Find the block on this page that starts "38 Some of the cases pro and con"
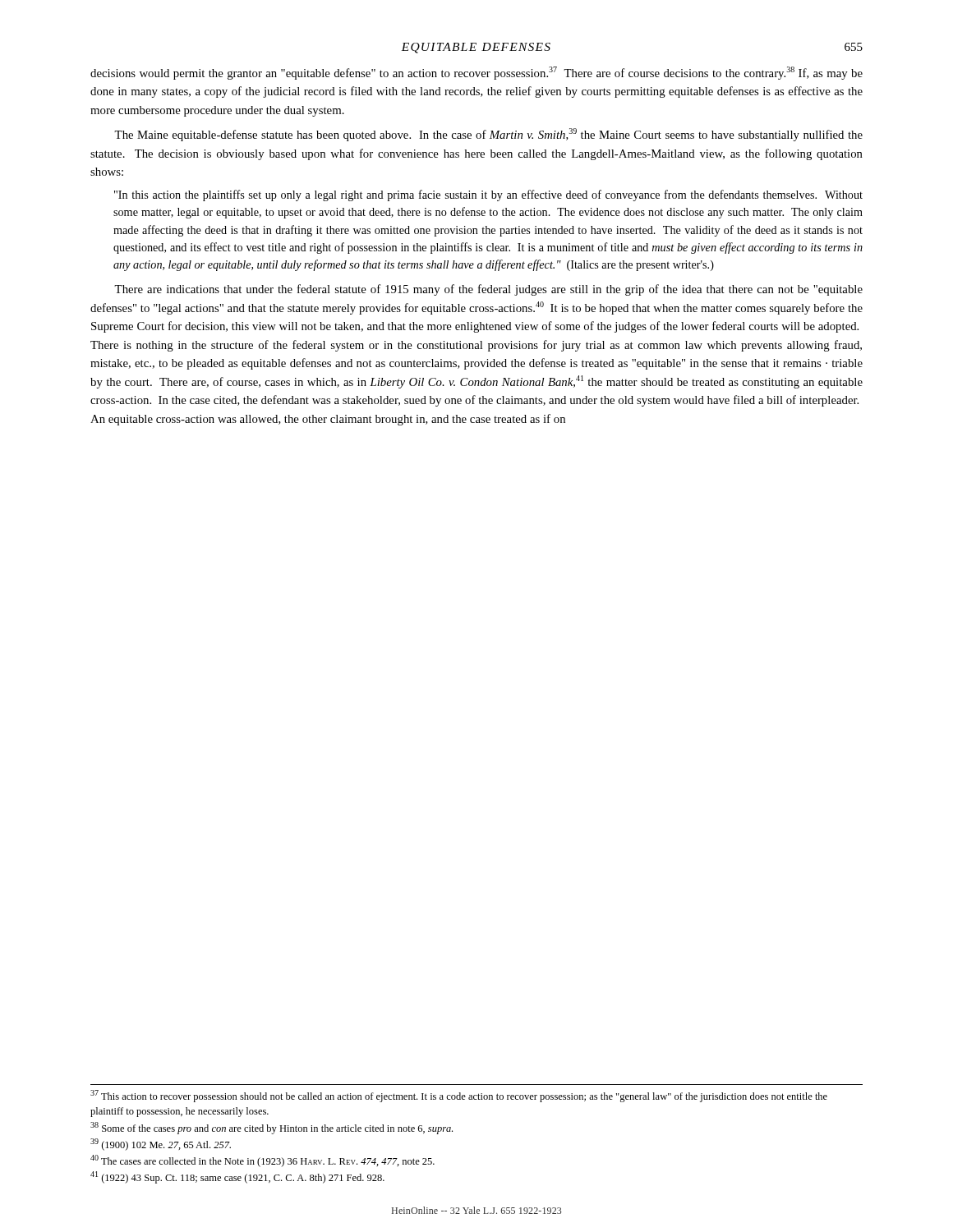Image resolution: width=953 pixels, height=1232 pixels. point(272,1127)
